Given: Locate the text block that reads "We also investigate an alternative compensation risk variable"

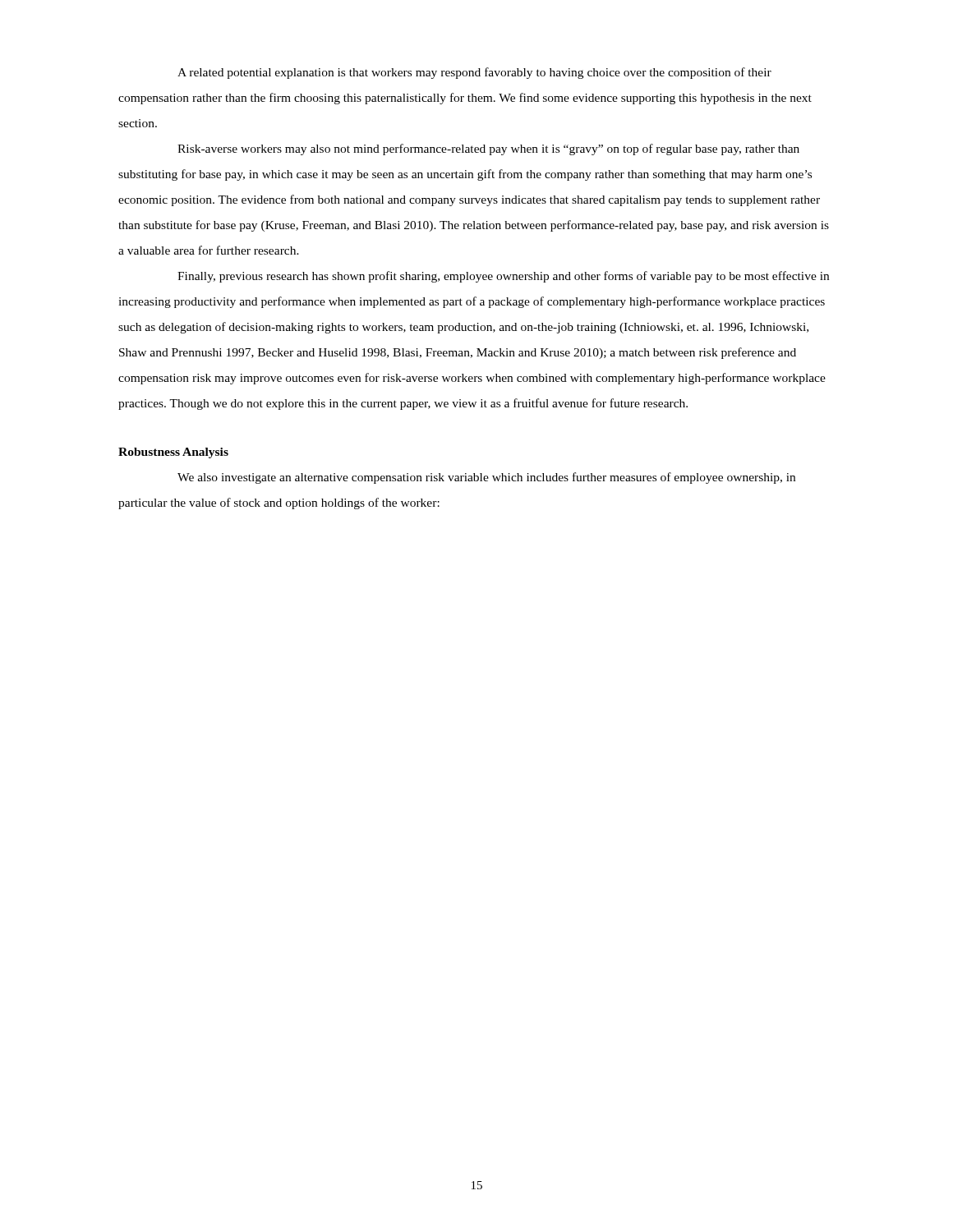Looking at the screenshot, I should point(476,490).
